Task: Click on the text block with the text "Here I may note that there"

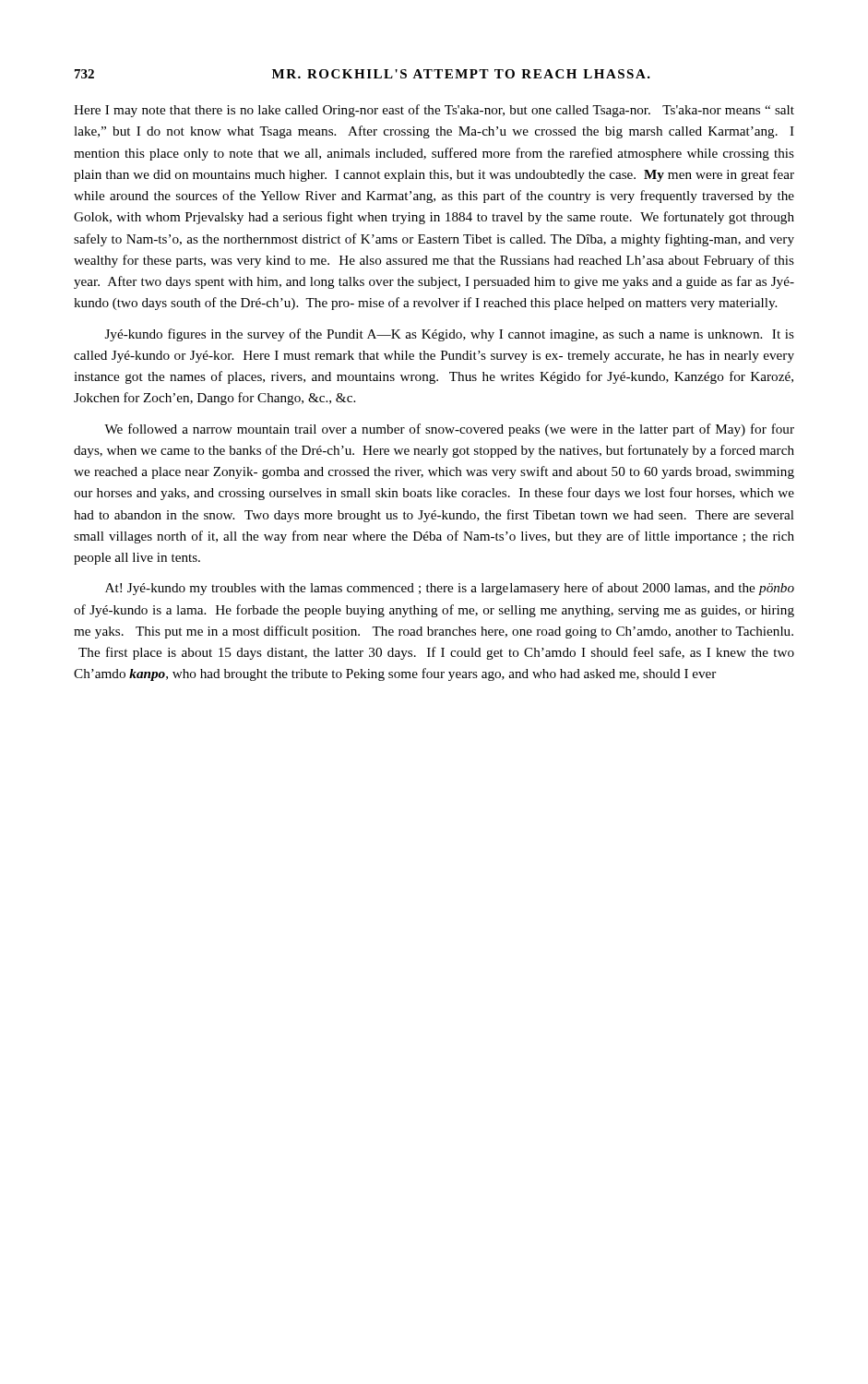Action: coord(434,206)
